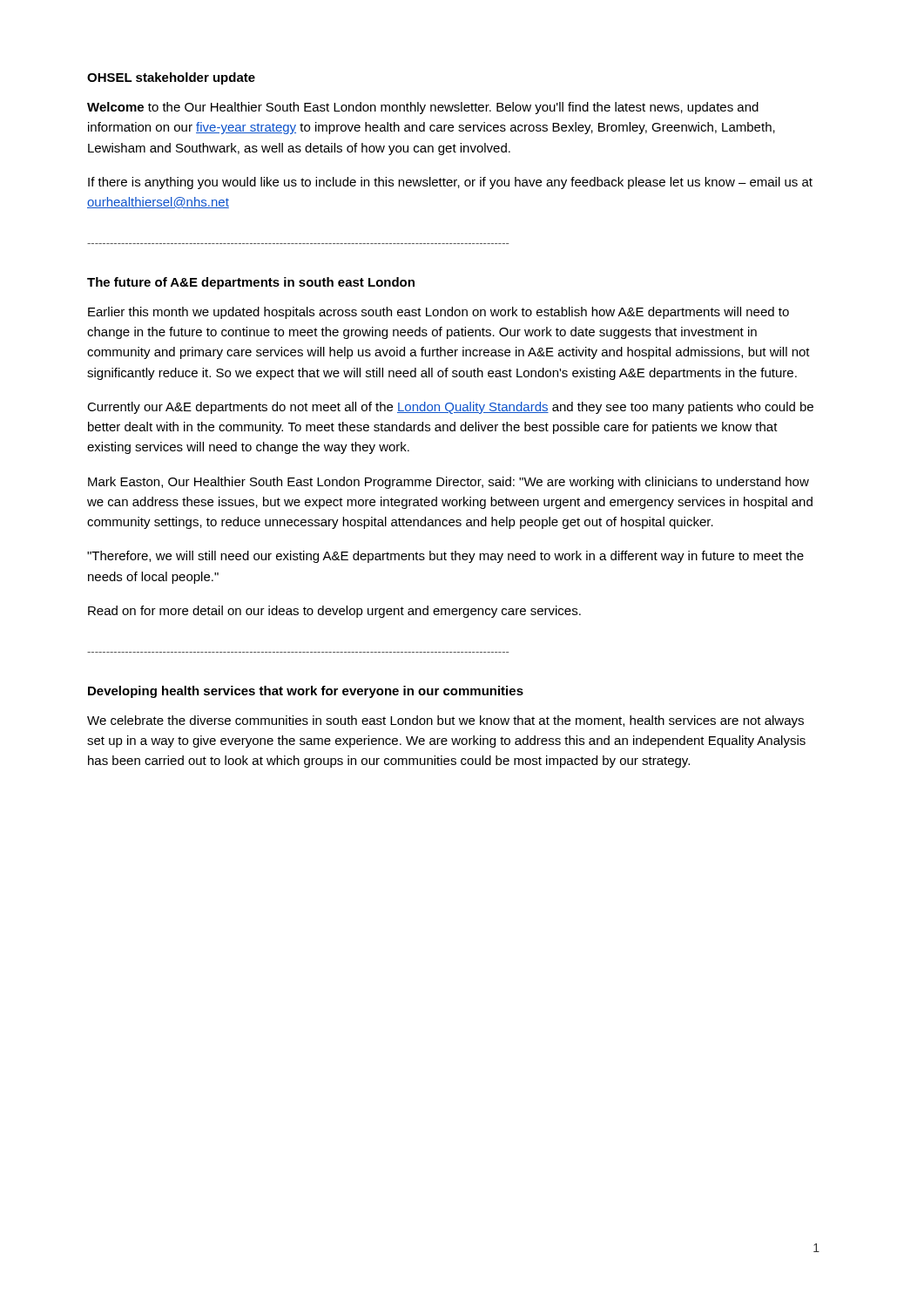This screenshot has width=924, height=1307.
Task: Find the text block that reads "Earlier this month"
Action: point(448,342)
